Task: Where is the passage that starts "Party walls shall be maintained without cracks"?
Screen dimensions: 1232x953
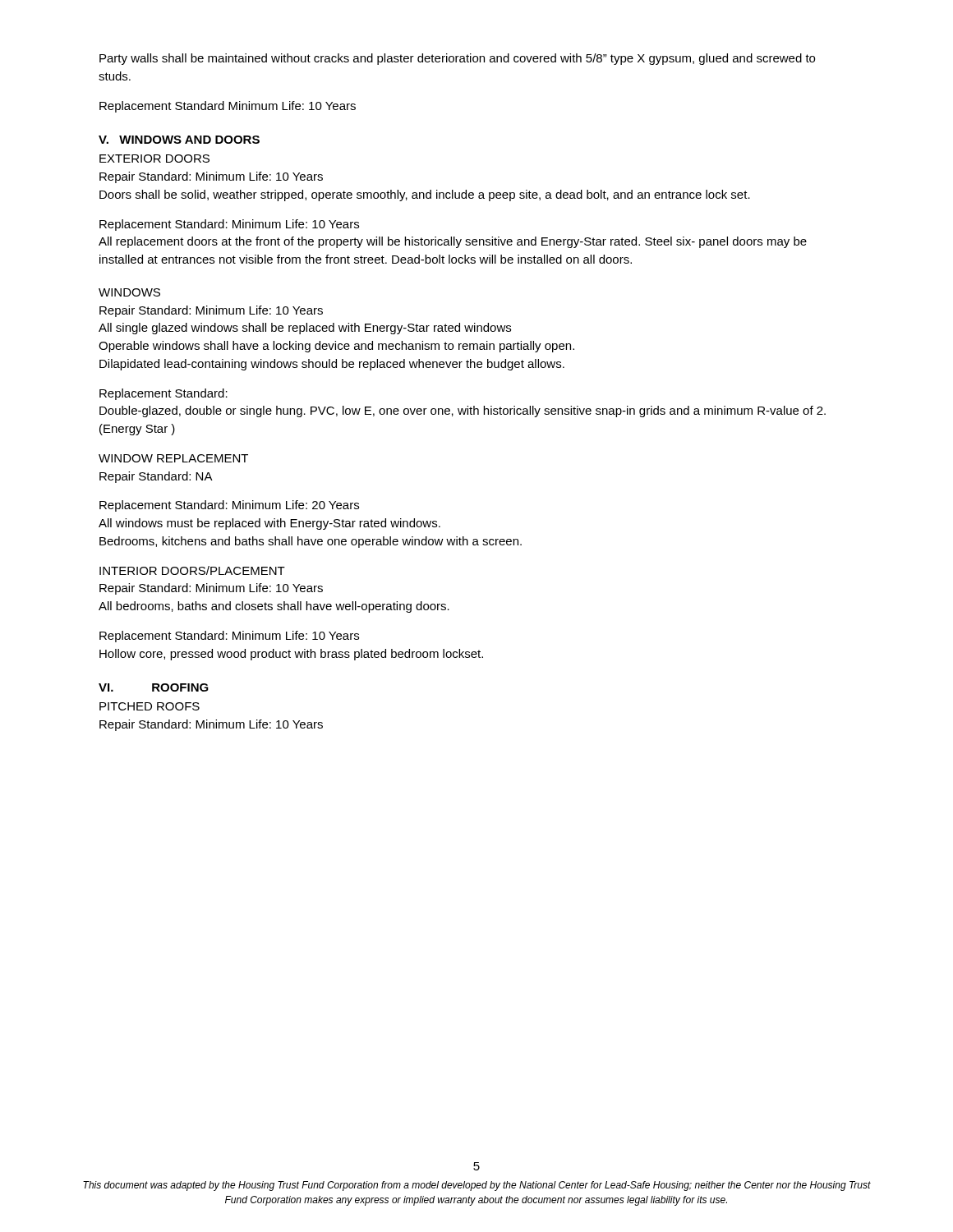Action: click(457, 67)
